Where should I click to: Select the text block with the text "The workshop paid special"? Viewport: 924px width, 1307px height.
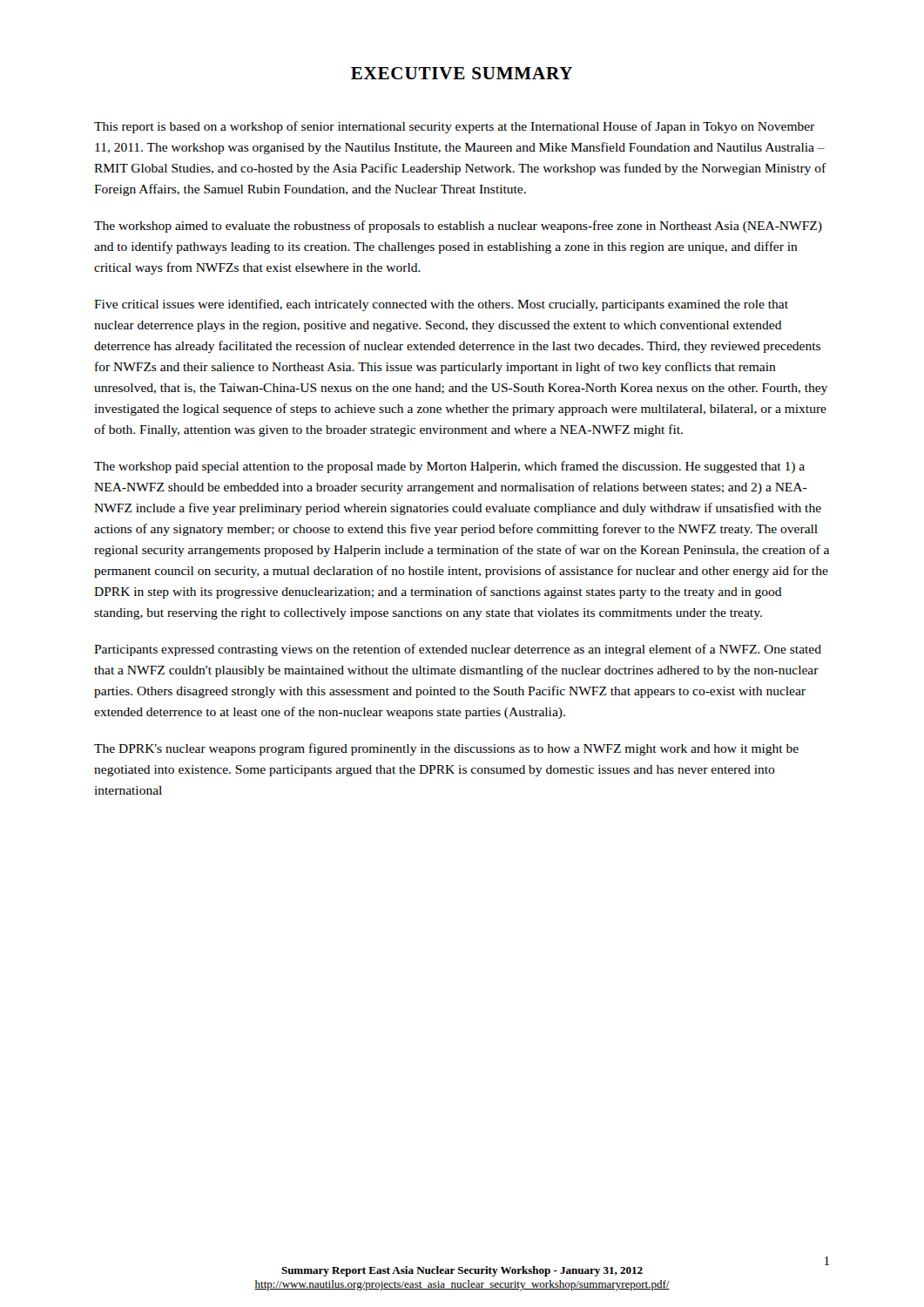[462, 539]
